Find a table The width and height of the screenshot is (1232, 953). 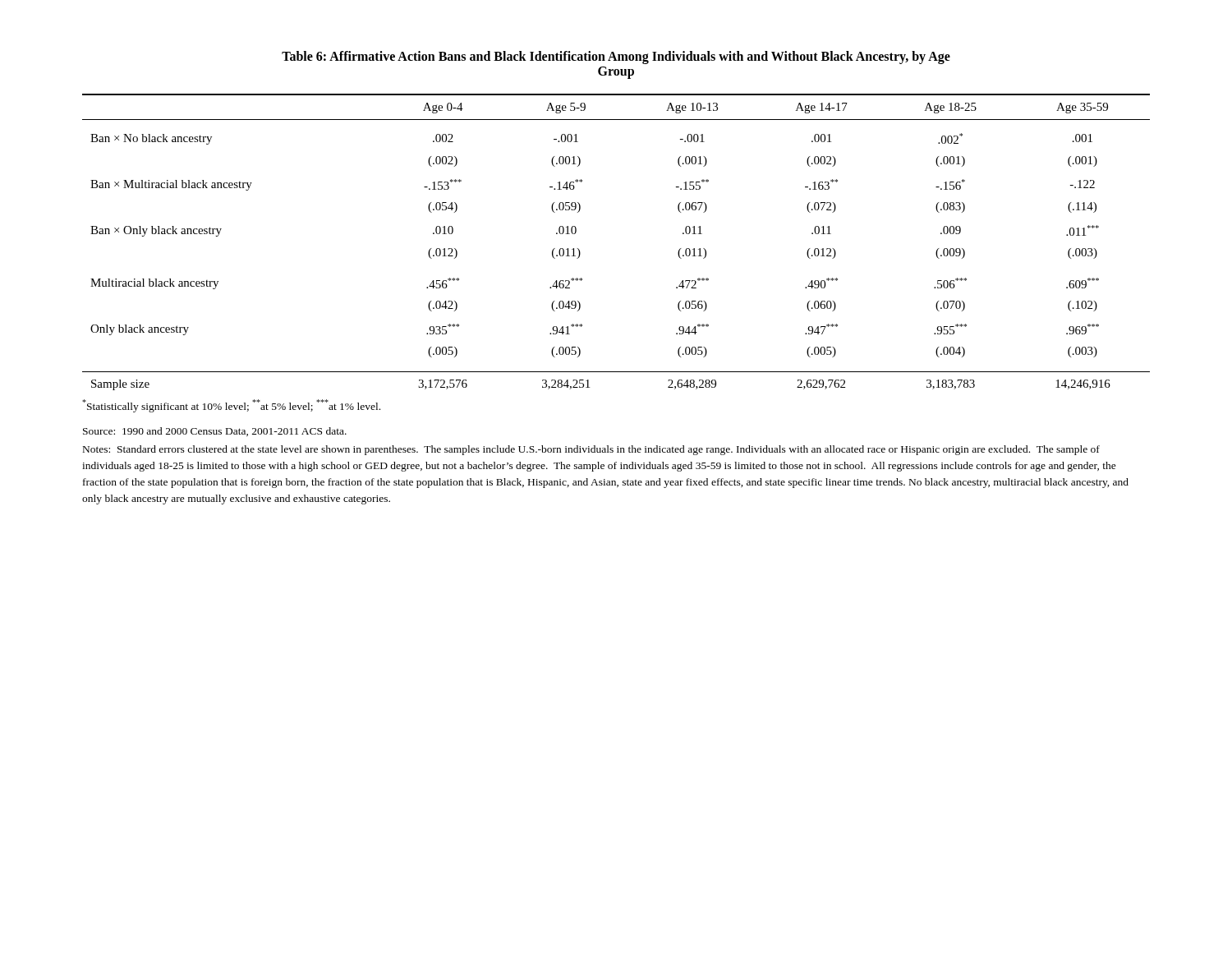coord(616,244)
